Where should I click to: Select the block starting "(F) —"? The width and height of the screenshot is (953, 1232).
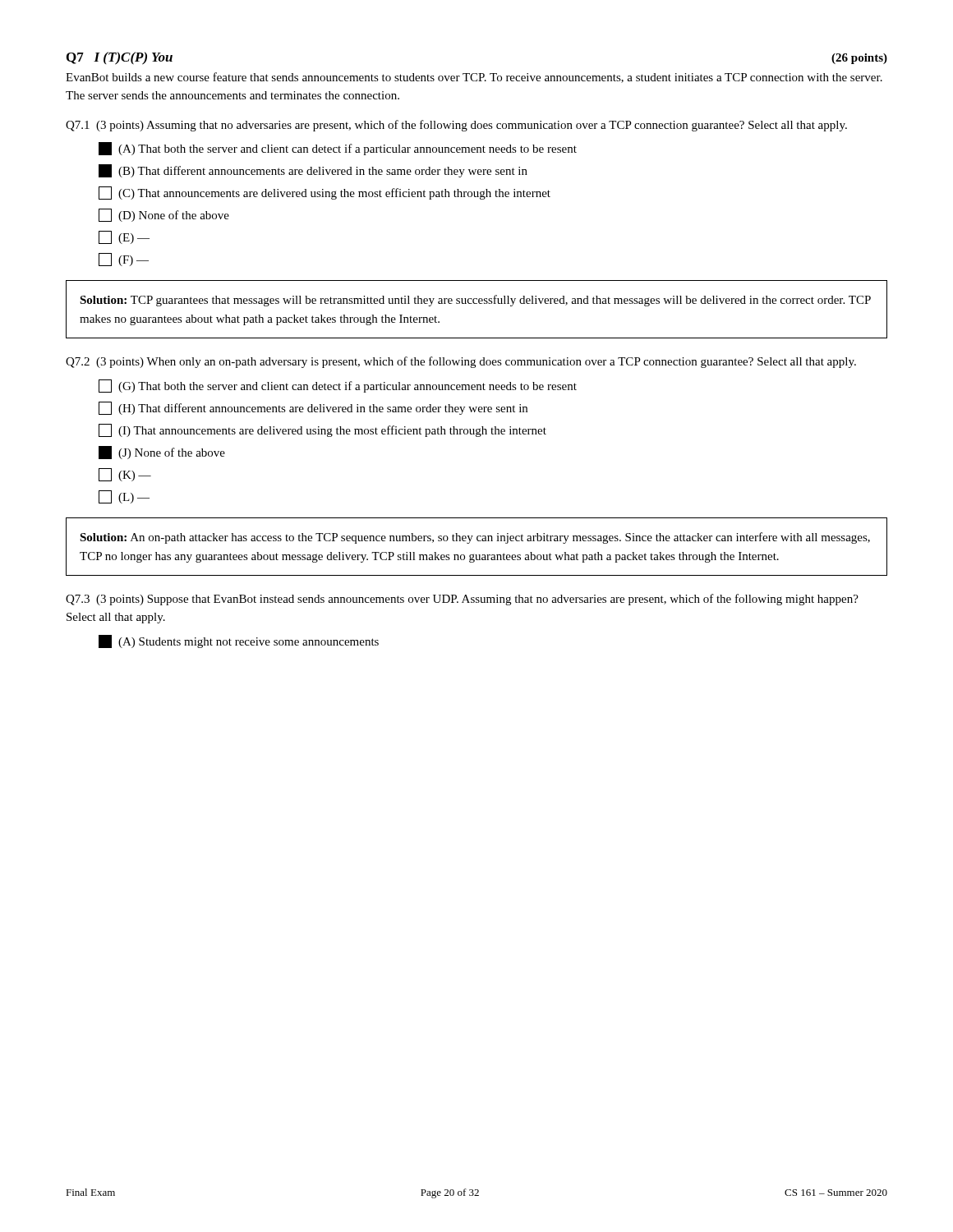click(124, 260)
